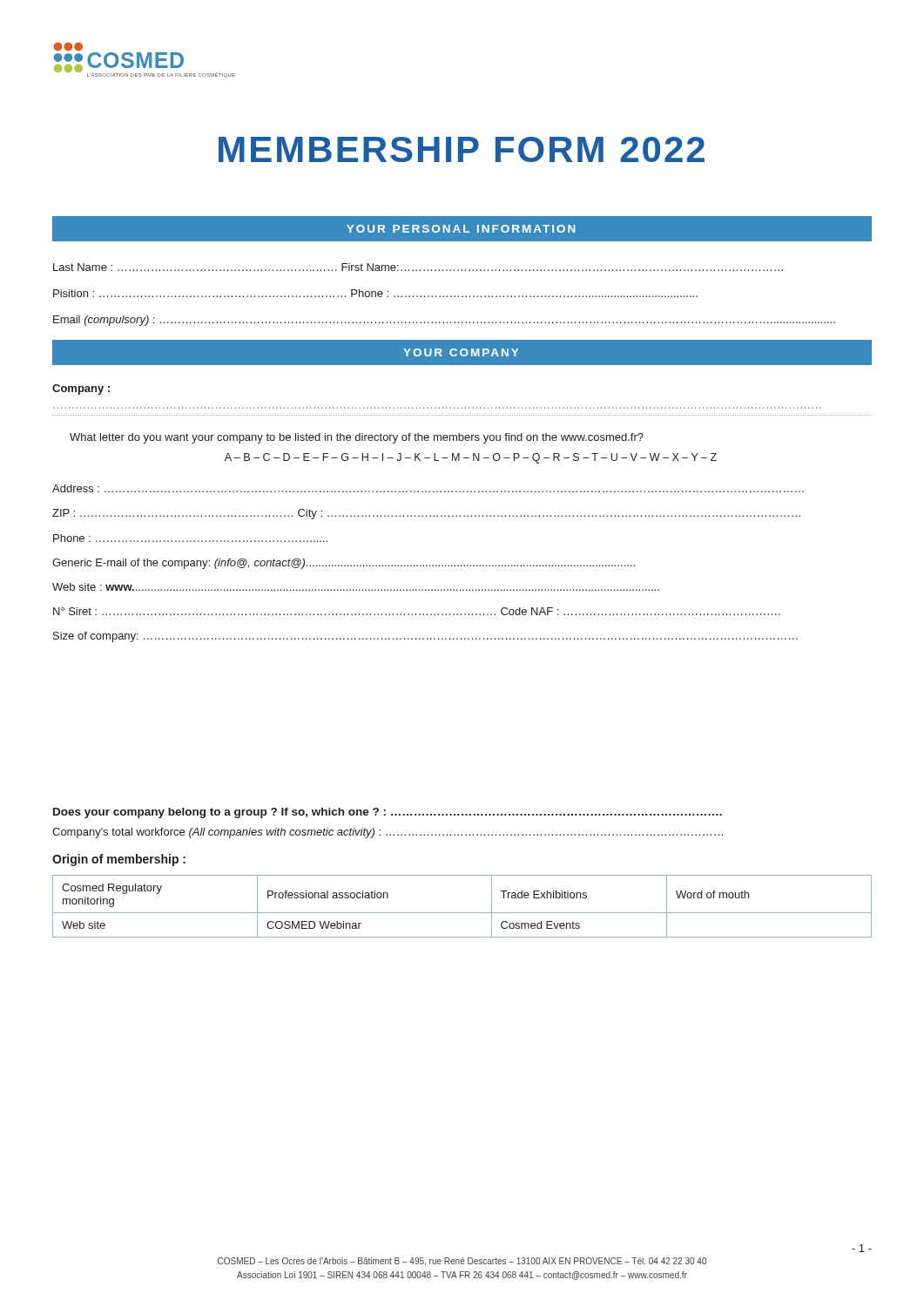Locate the element starting "Origin of membership :"

pos(119,859)
